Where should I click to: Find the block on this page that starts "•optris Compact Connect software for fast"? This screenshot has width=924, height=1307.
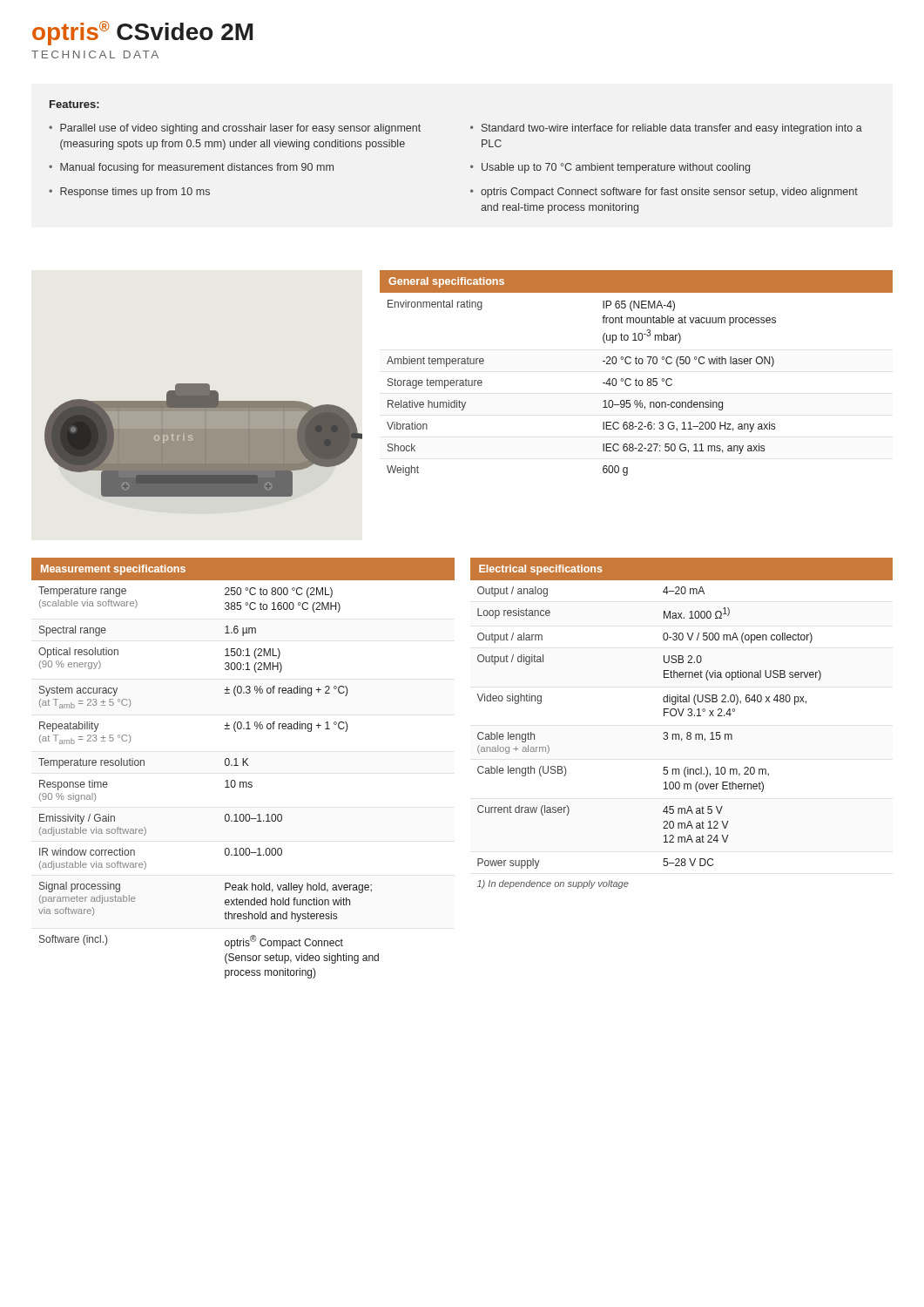point(668,199)
